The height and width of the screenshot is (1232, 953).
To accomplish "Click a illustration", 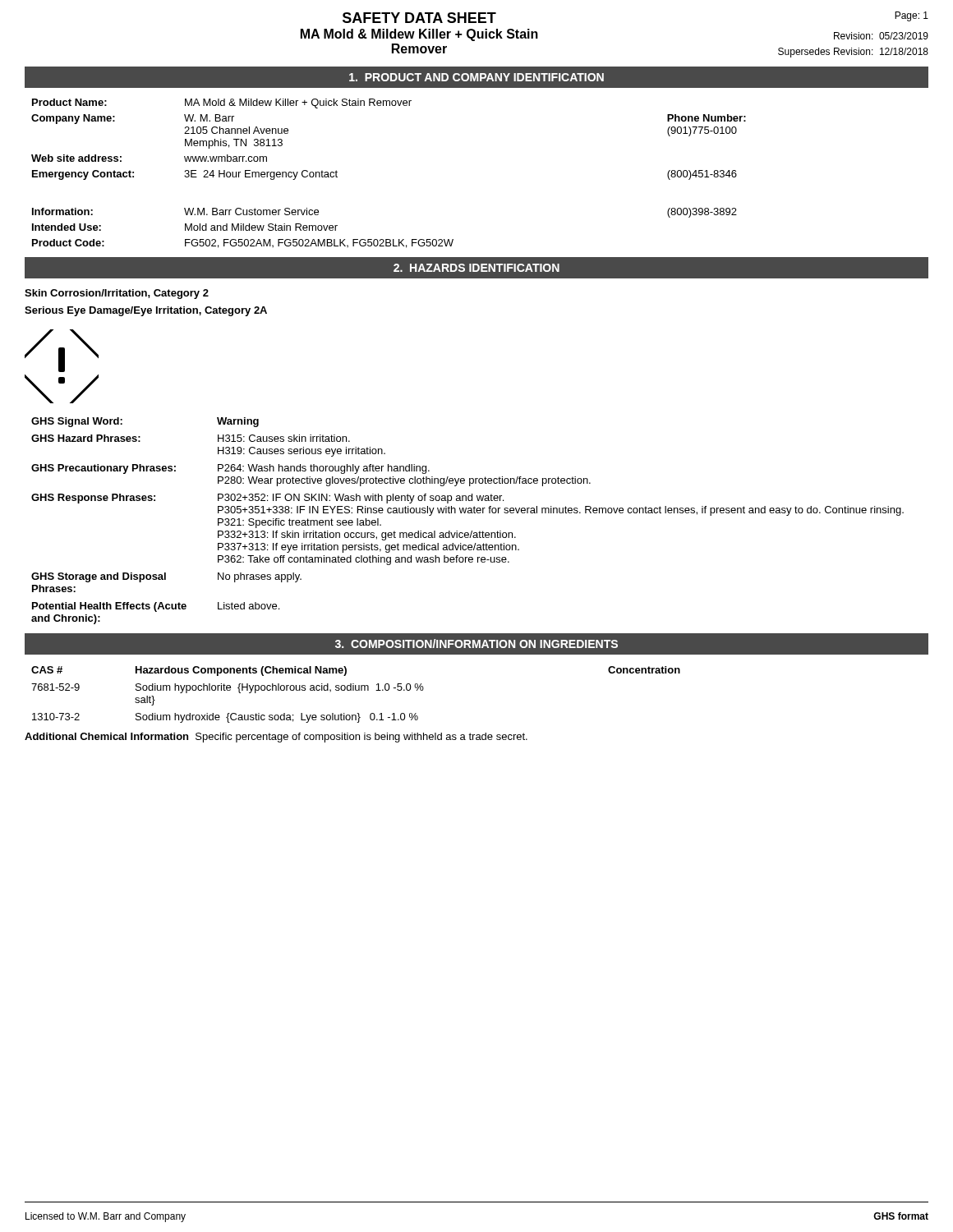I will pos(62,368).
